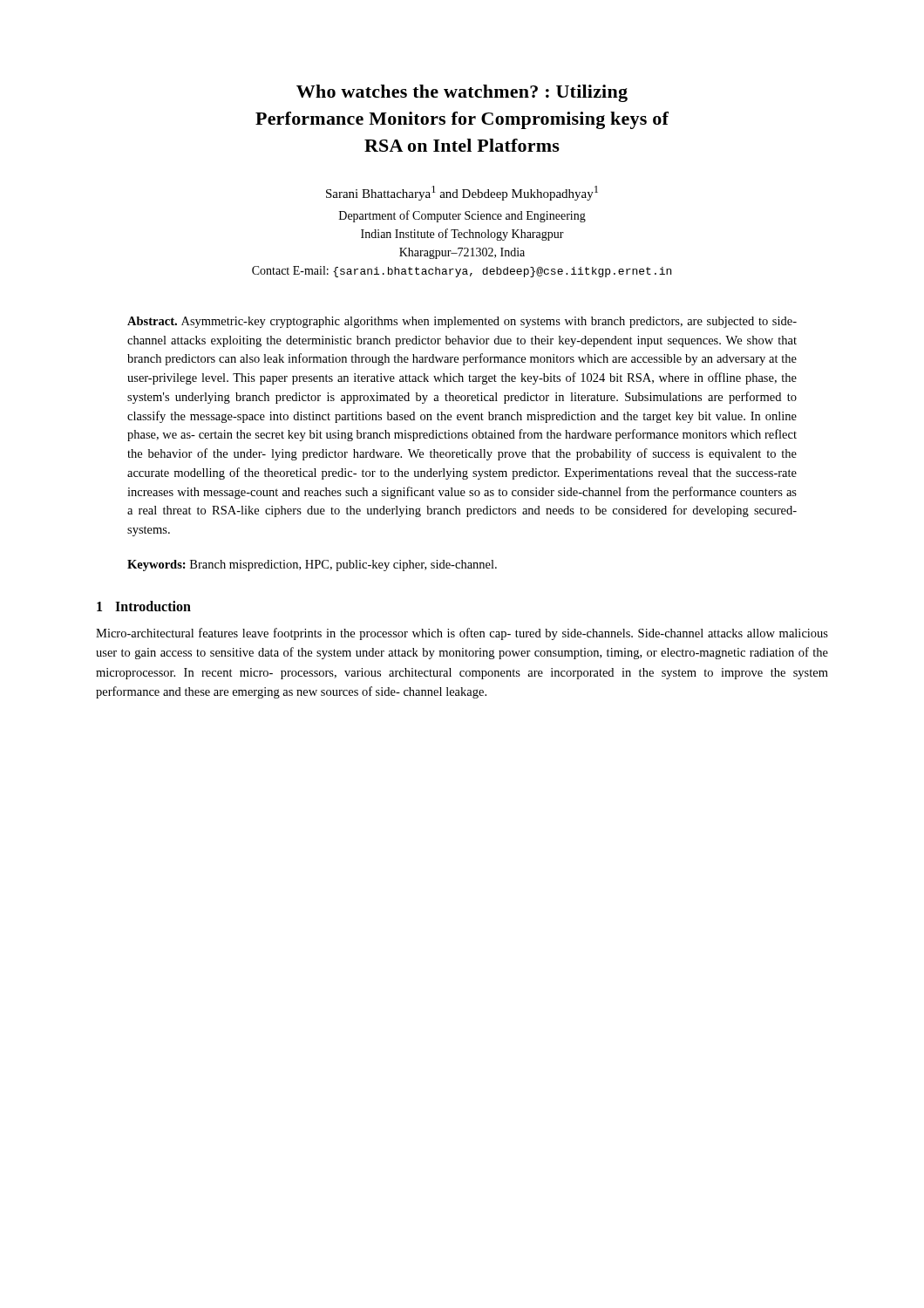Viewport: 924px width, 1308px height.
Task: Click the title that begins "Who watches the watchmen?"
Action: (x=462, y=119)
